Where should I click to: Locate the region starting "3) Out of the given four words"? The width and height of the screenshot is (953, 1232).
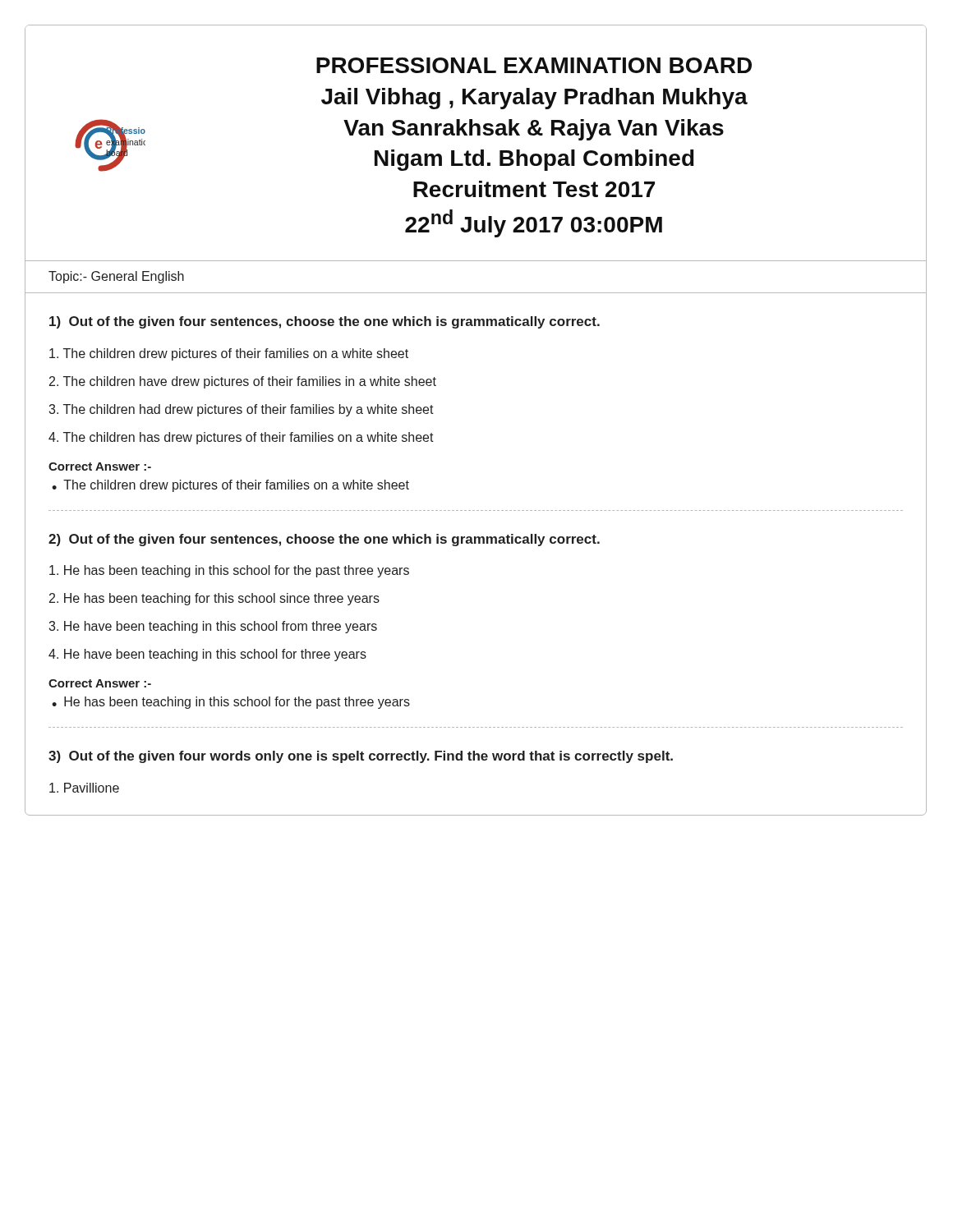pos(361,756)
